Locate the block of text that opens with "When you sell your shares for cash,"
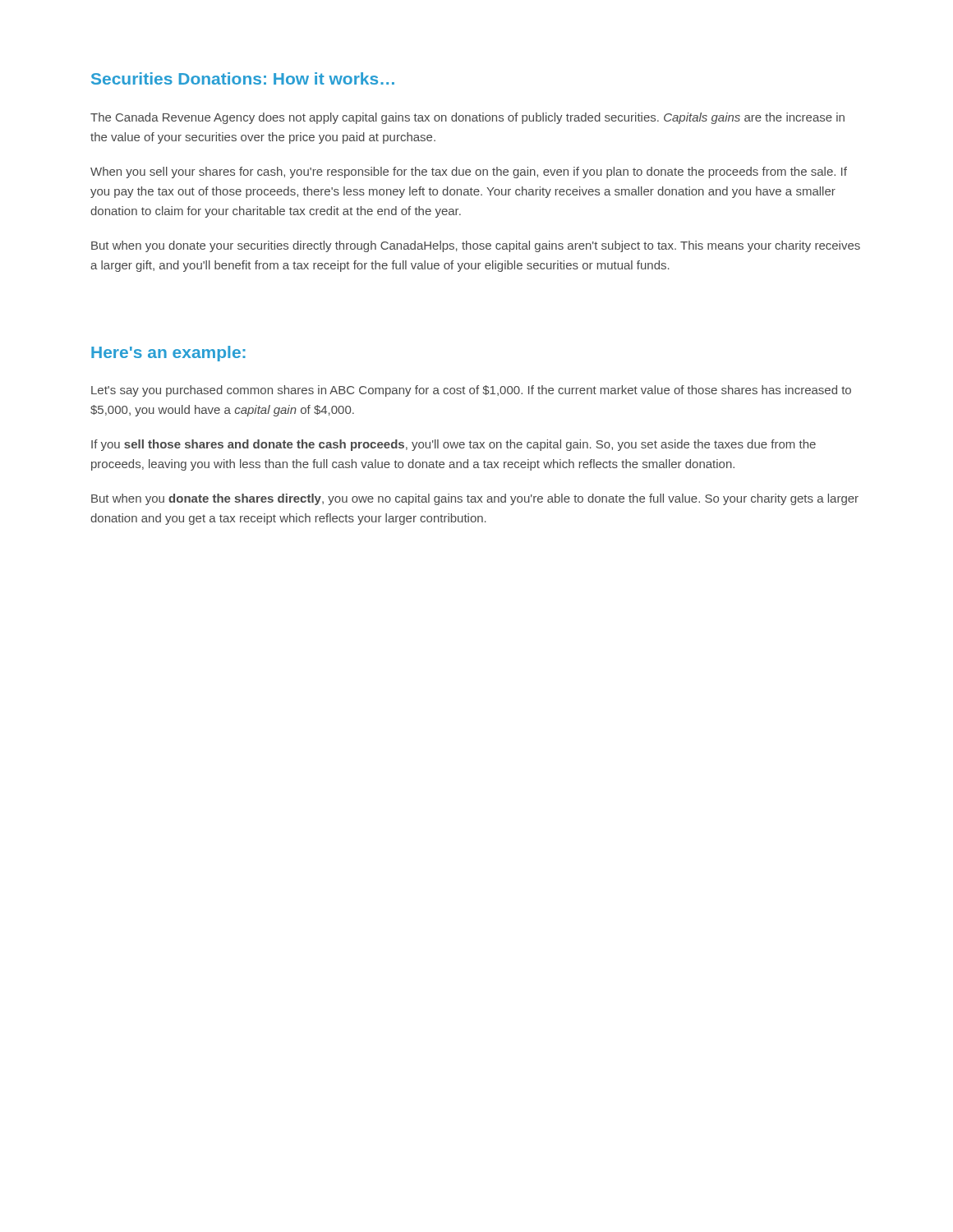953x1232 pixels. click(x=476, y=191)
